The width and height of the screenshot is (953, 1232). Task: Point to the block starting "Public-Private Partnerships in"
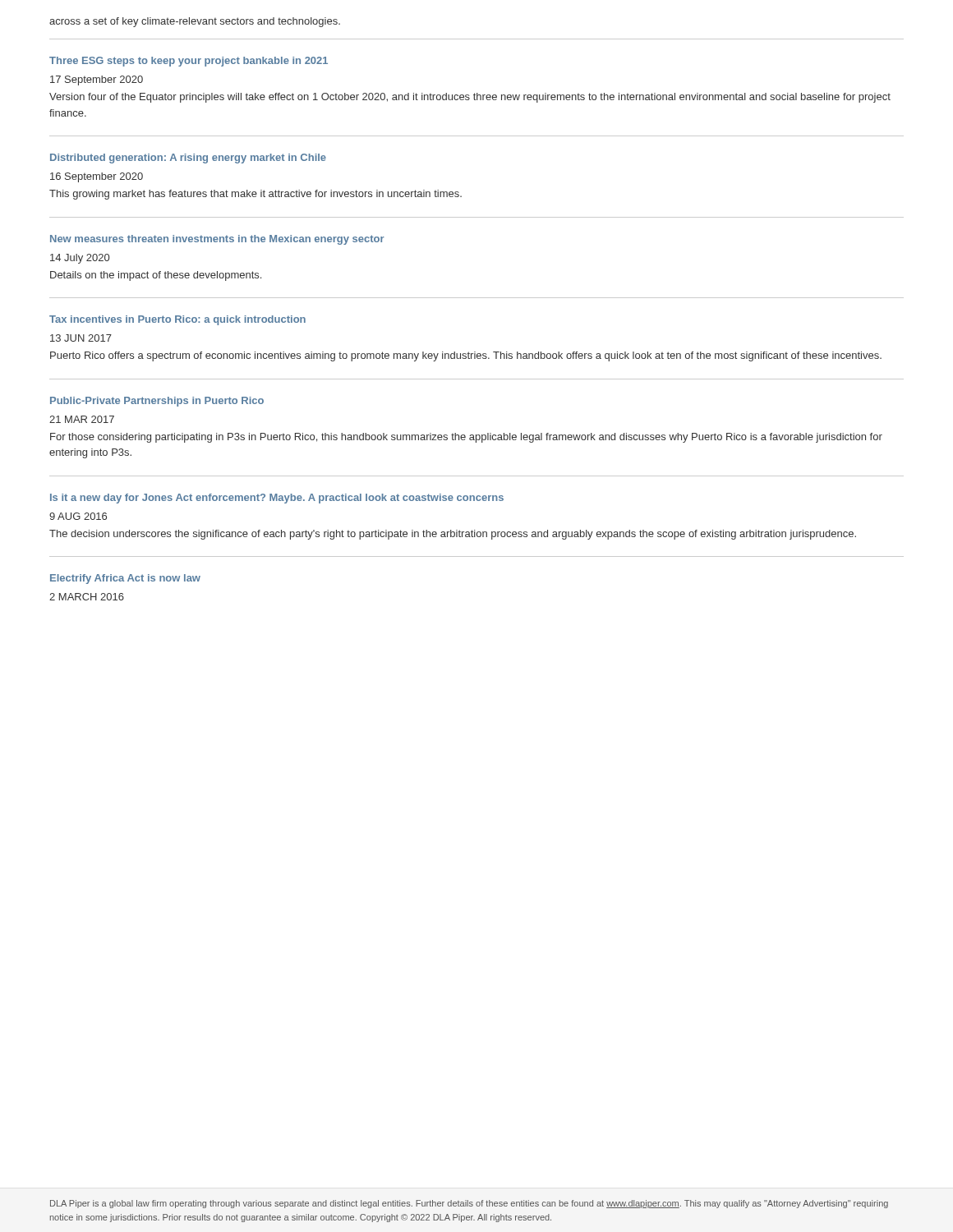click(476, 427)
